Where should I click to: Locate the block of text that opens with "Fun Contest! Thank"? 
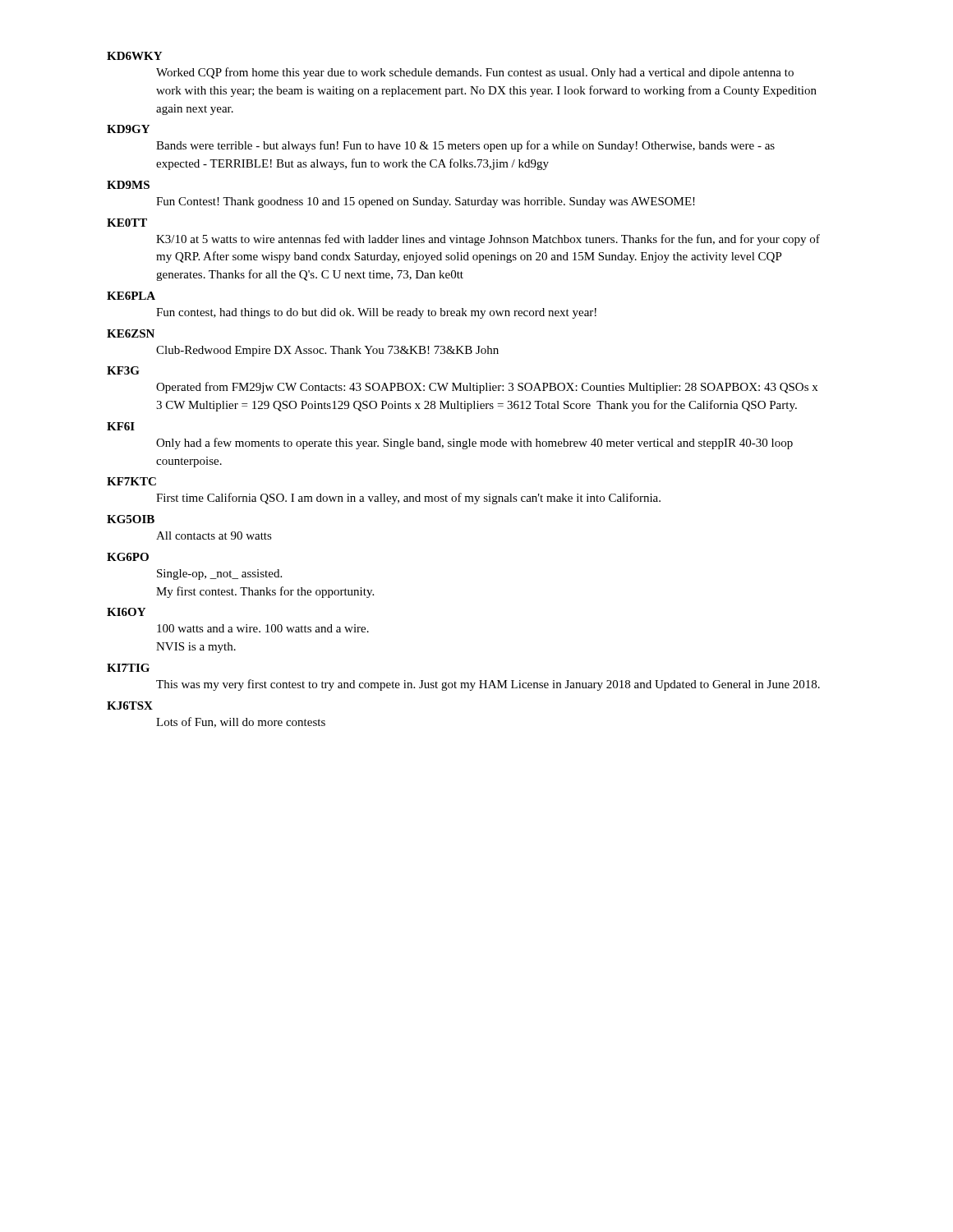[426, 201]
